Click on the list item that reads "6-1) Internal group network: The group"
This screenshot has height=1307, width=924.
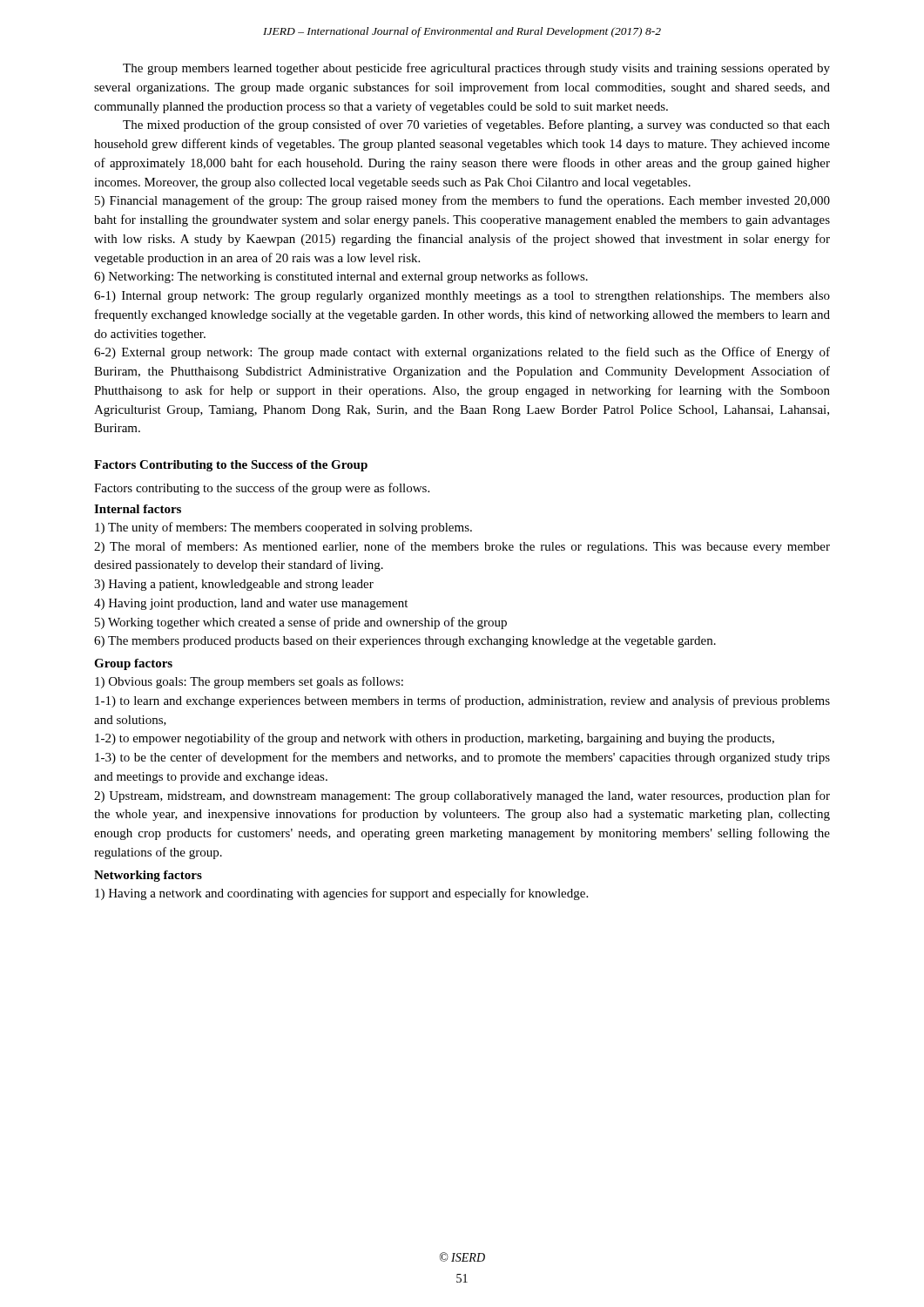462,315
